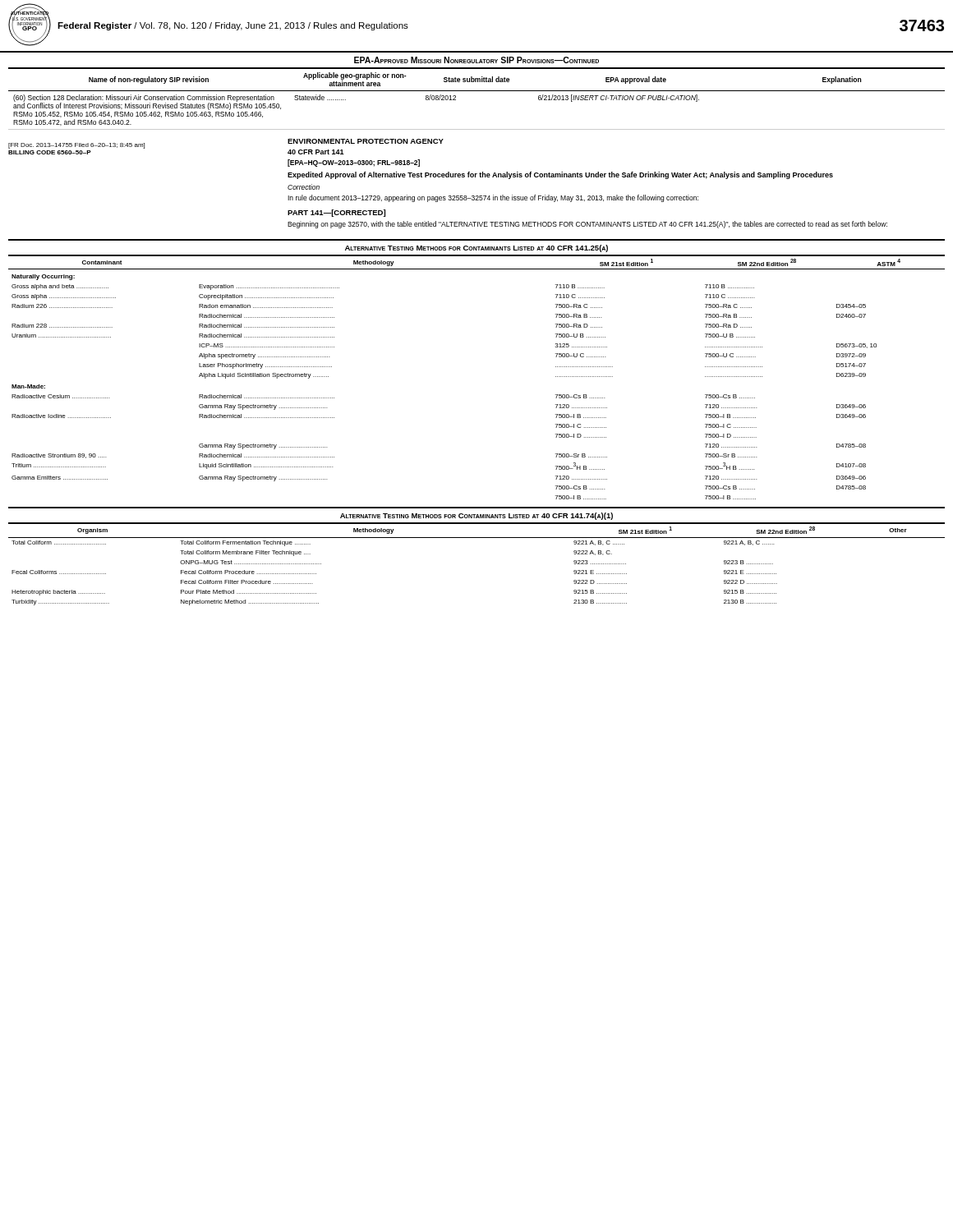The image size is (953, 1232).
Task: Select the section header containing "EPA-Approved Missouri Nonregulatory SIP Provisions—Continued"
Action: 476,60
